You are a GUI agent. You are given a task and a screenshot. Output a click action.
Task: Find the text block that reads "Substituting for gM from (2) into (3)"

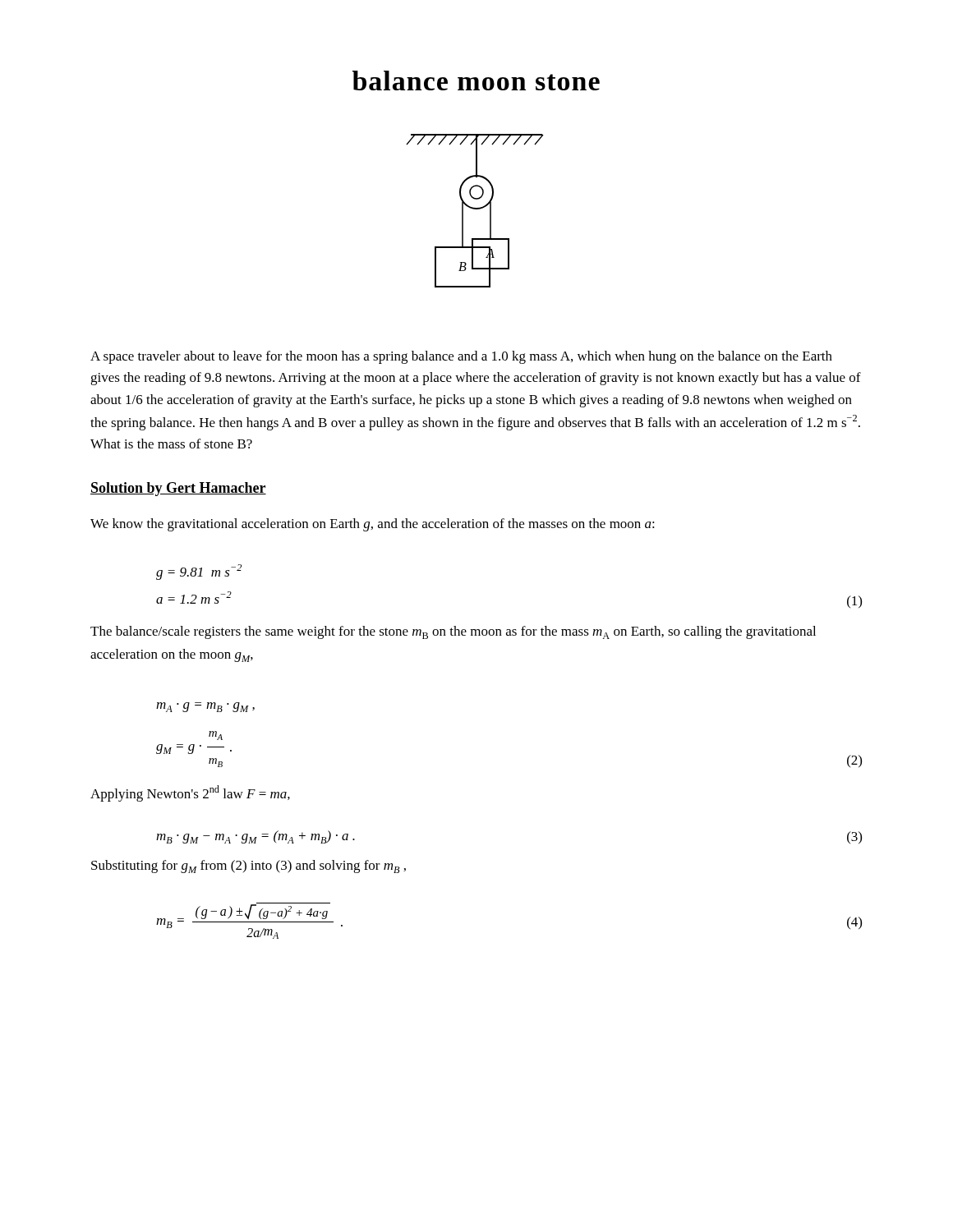[249, 867]
